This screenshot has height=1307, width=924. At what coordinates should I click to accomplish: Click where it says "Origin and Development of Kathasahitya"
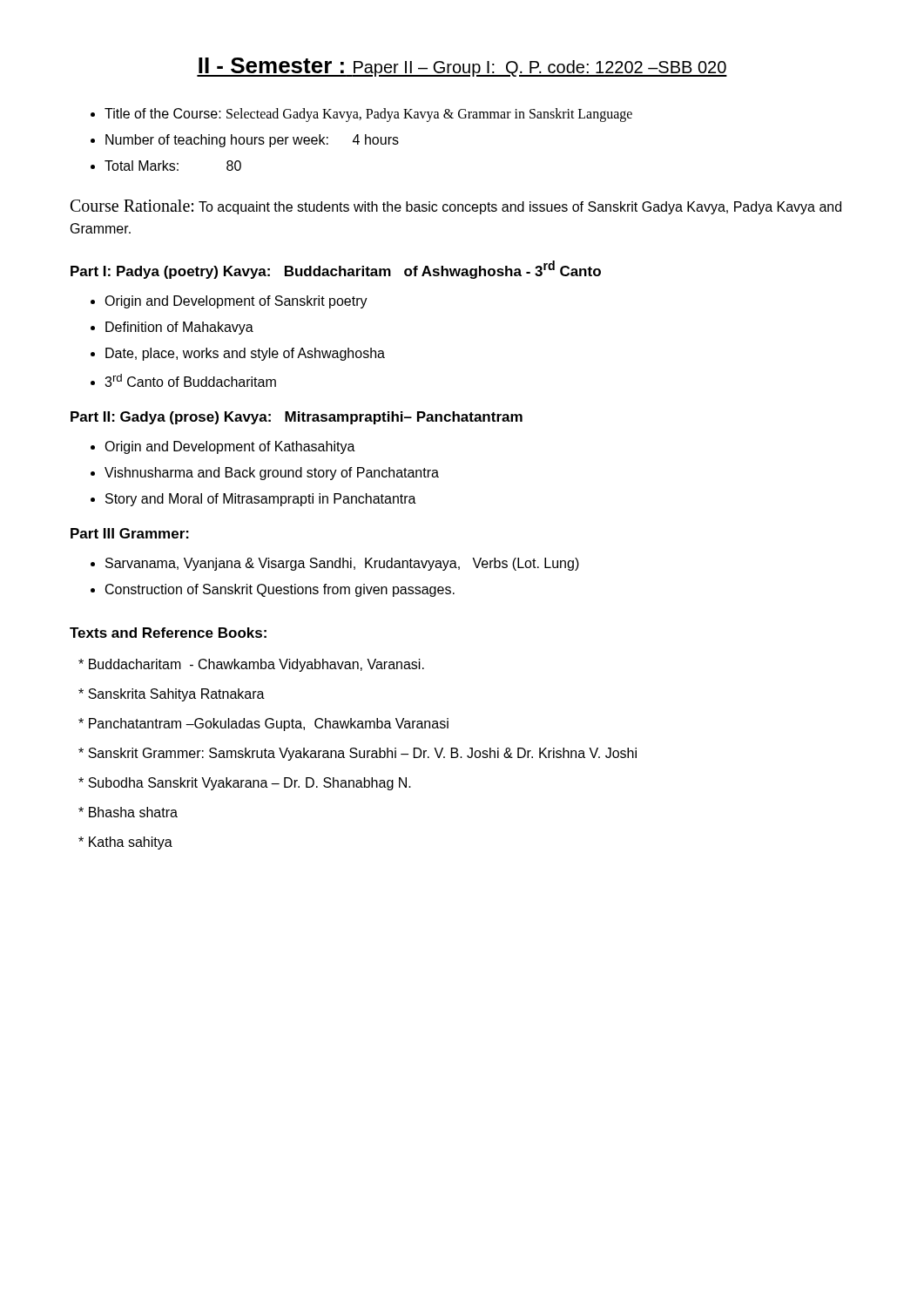click(x=230, y=447)
